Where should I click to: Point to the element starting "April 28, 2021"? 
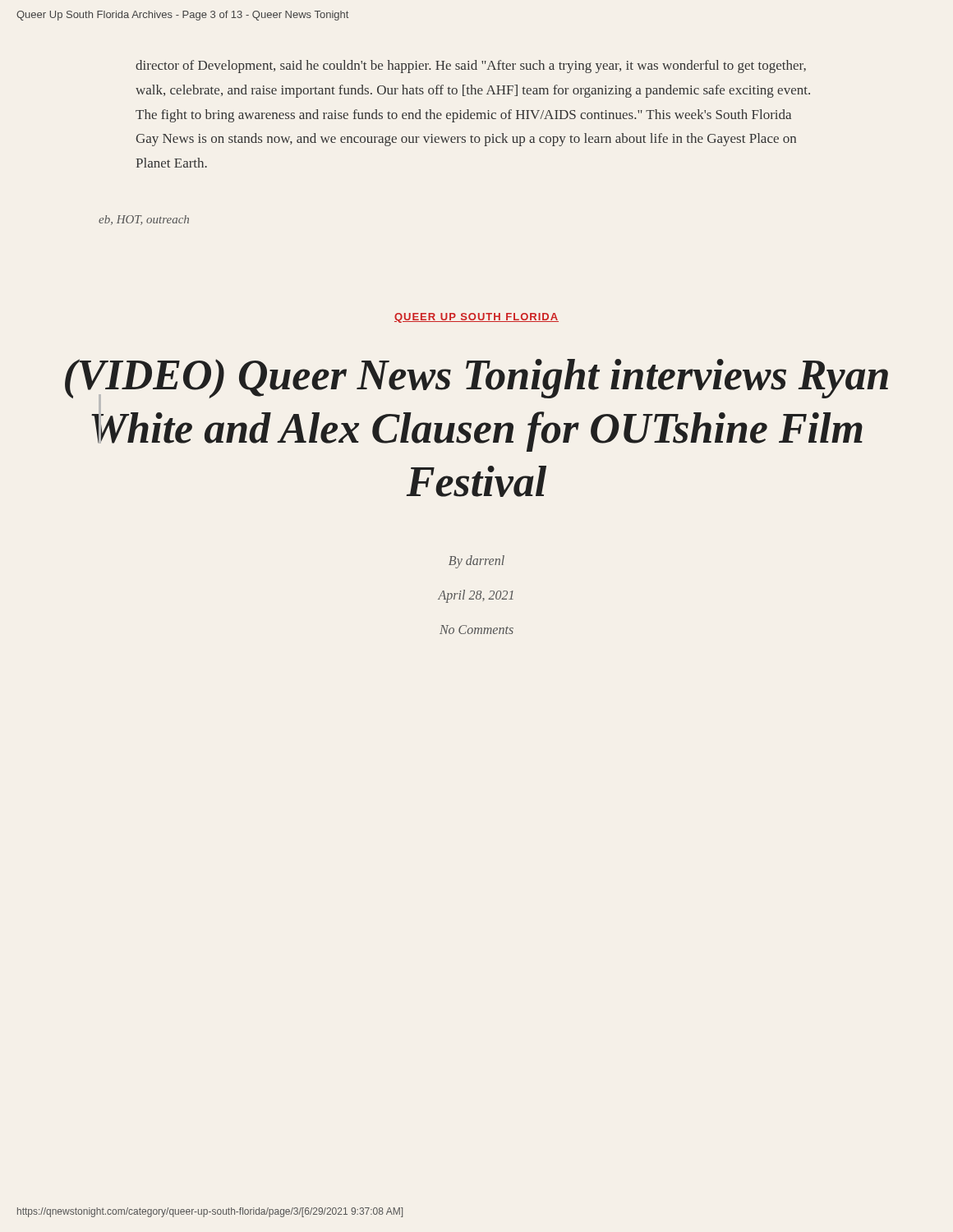(476, 595)
